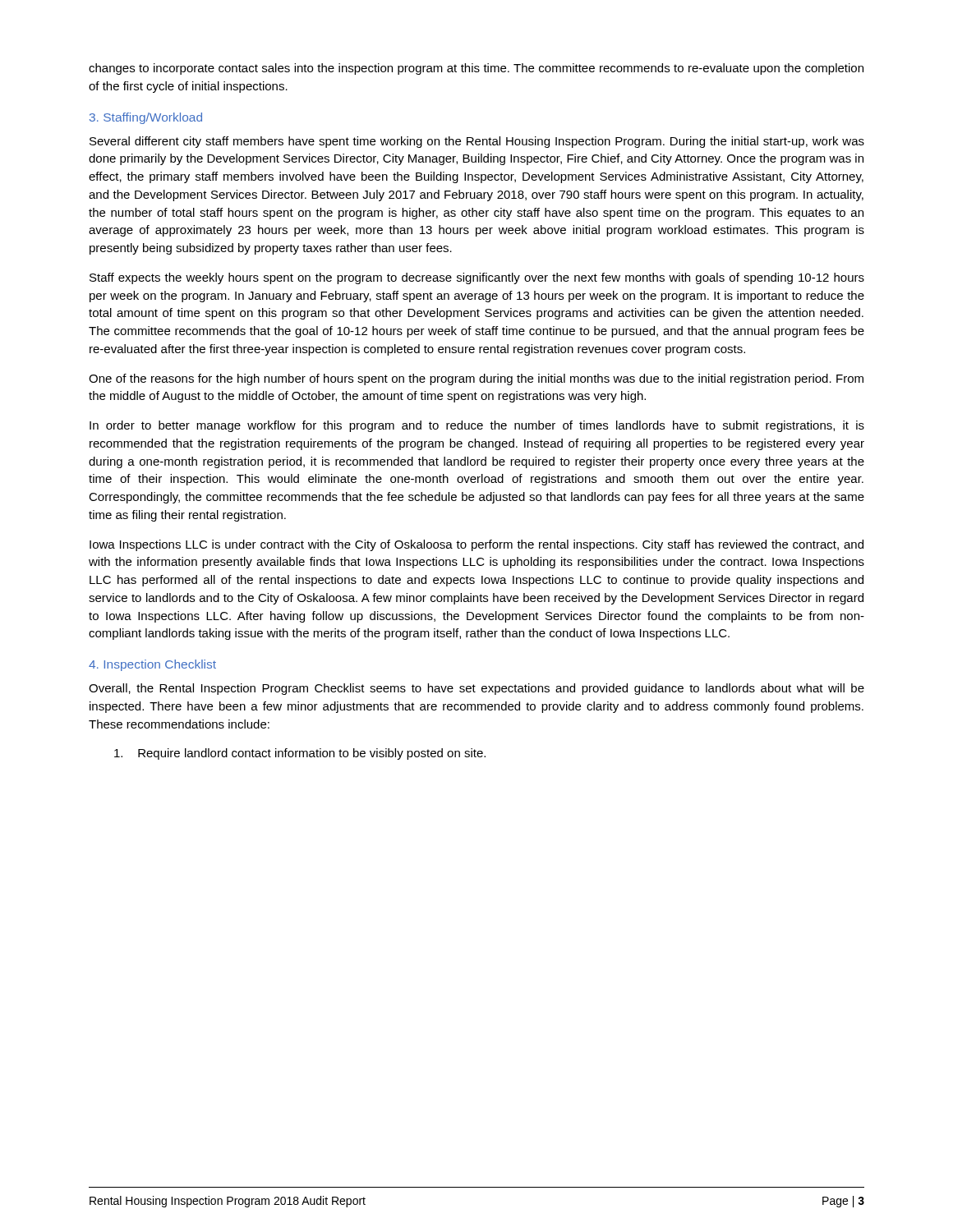Screen dimensions: 1232x953
Task: Find the text block with the text "changes to incorporate contact sales into the inspection"
Action: [476, 77]
